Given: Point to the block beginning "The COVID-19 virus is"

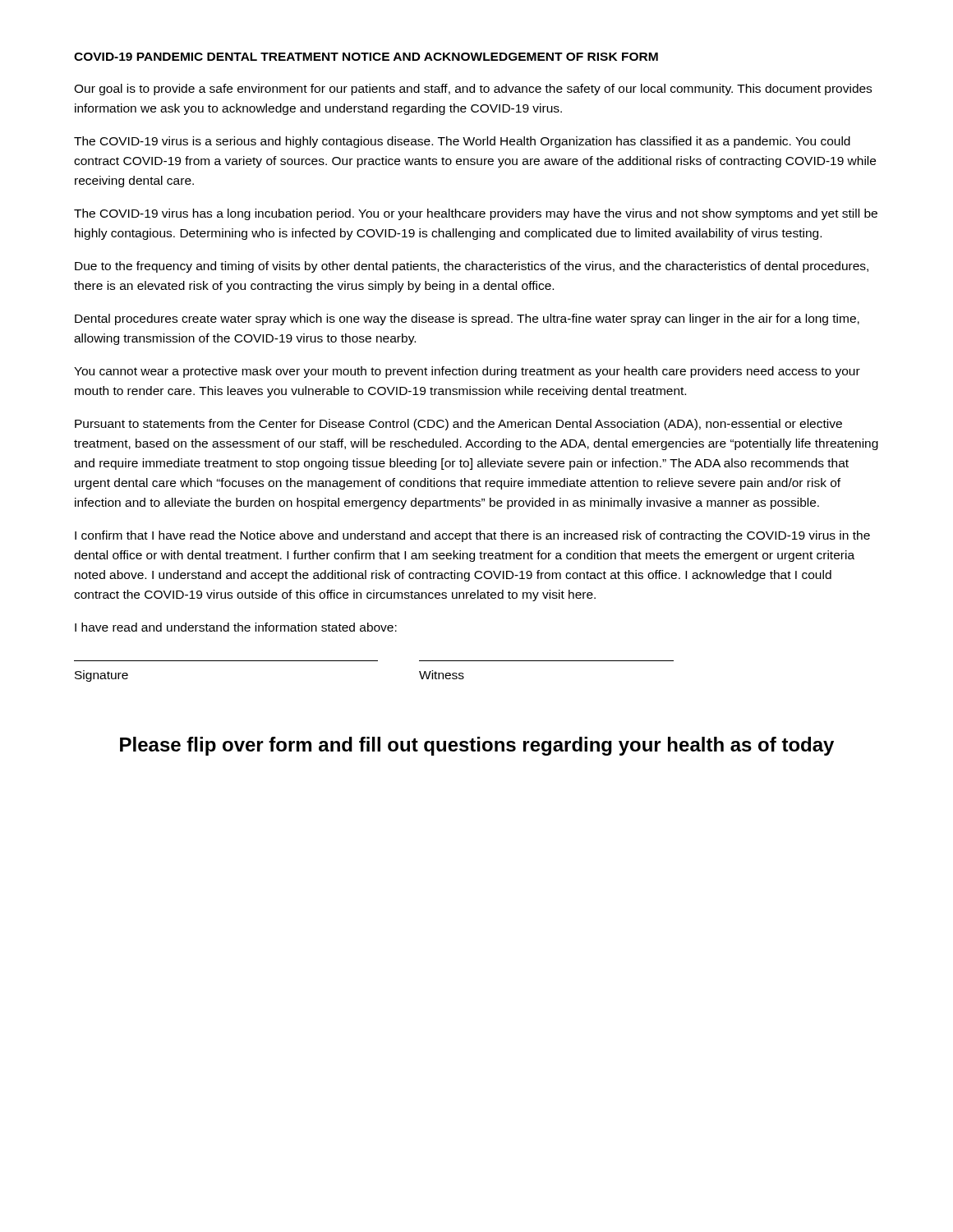Looking at the screenshot, I should click(x=475, y=161).
